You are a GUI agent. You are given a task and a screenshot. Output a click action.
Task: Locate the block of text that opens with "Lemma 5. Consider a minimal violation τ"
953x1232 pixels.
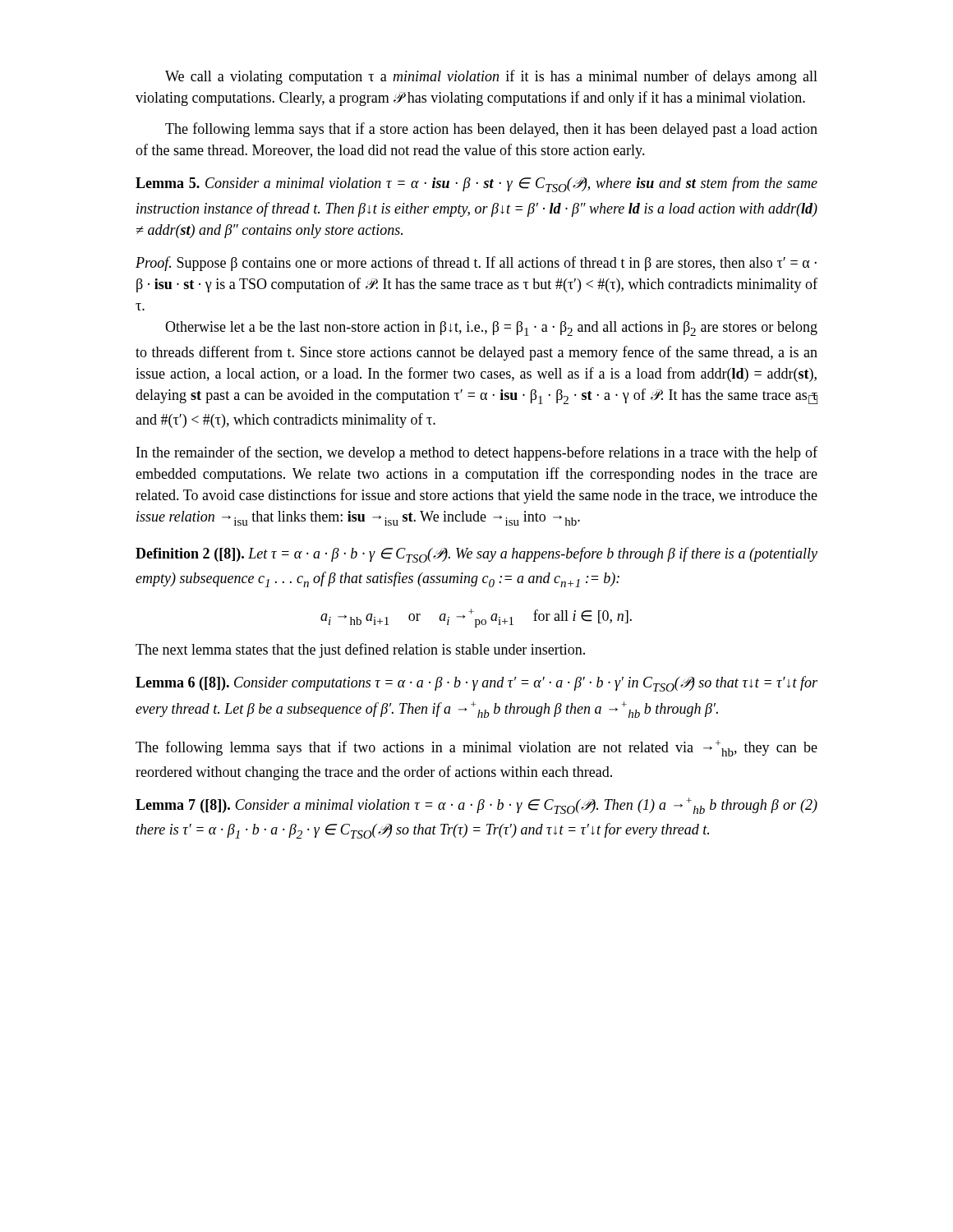click(x=476, y=207)
